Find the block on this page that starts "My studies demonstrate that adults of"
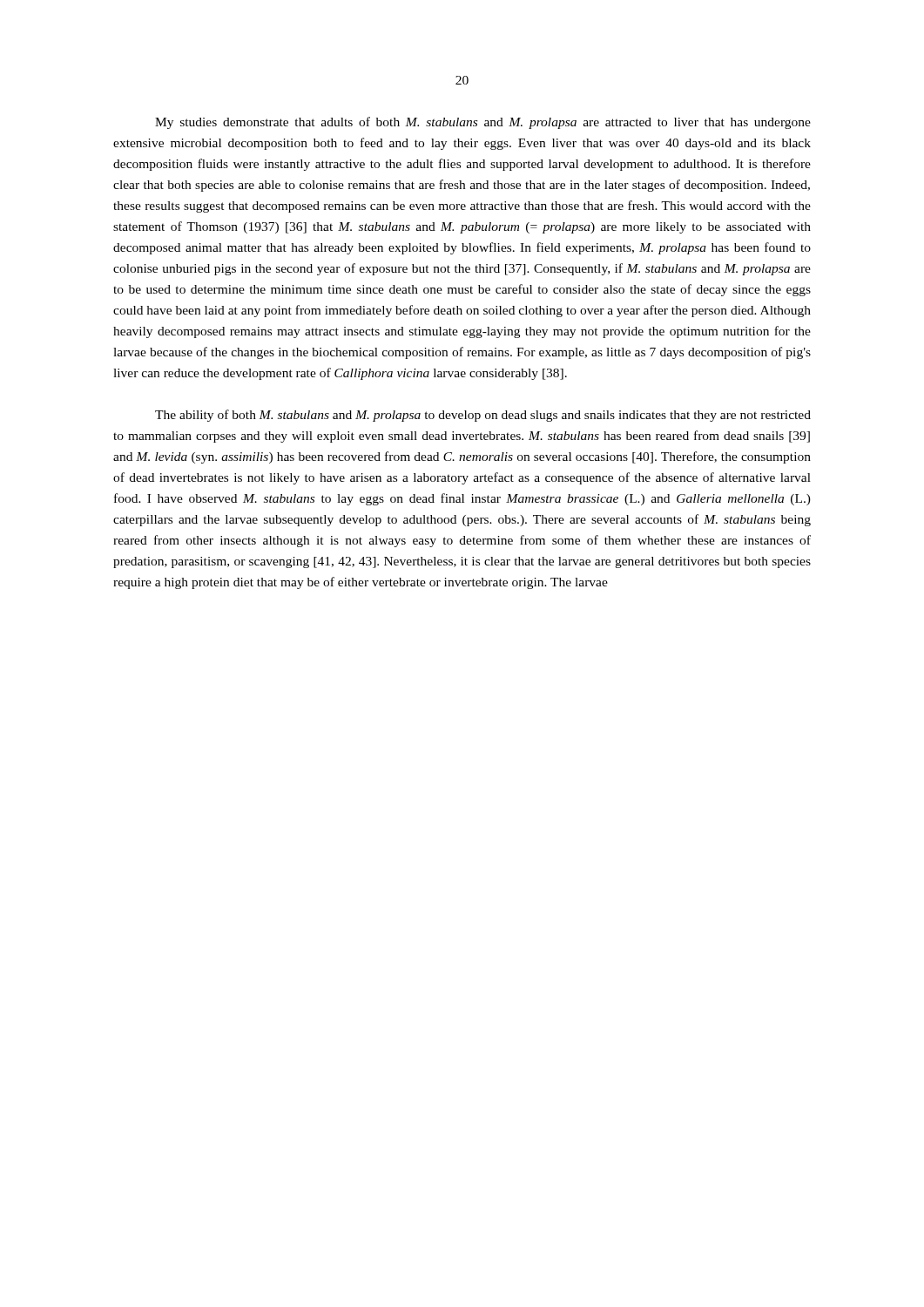This screenshot has width=924, height=1307. pos(462,247)
